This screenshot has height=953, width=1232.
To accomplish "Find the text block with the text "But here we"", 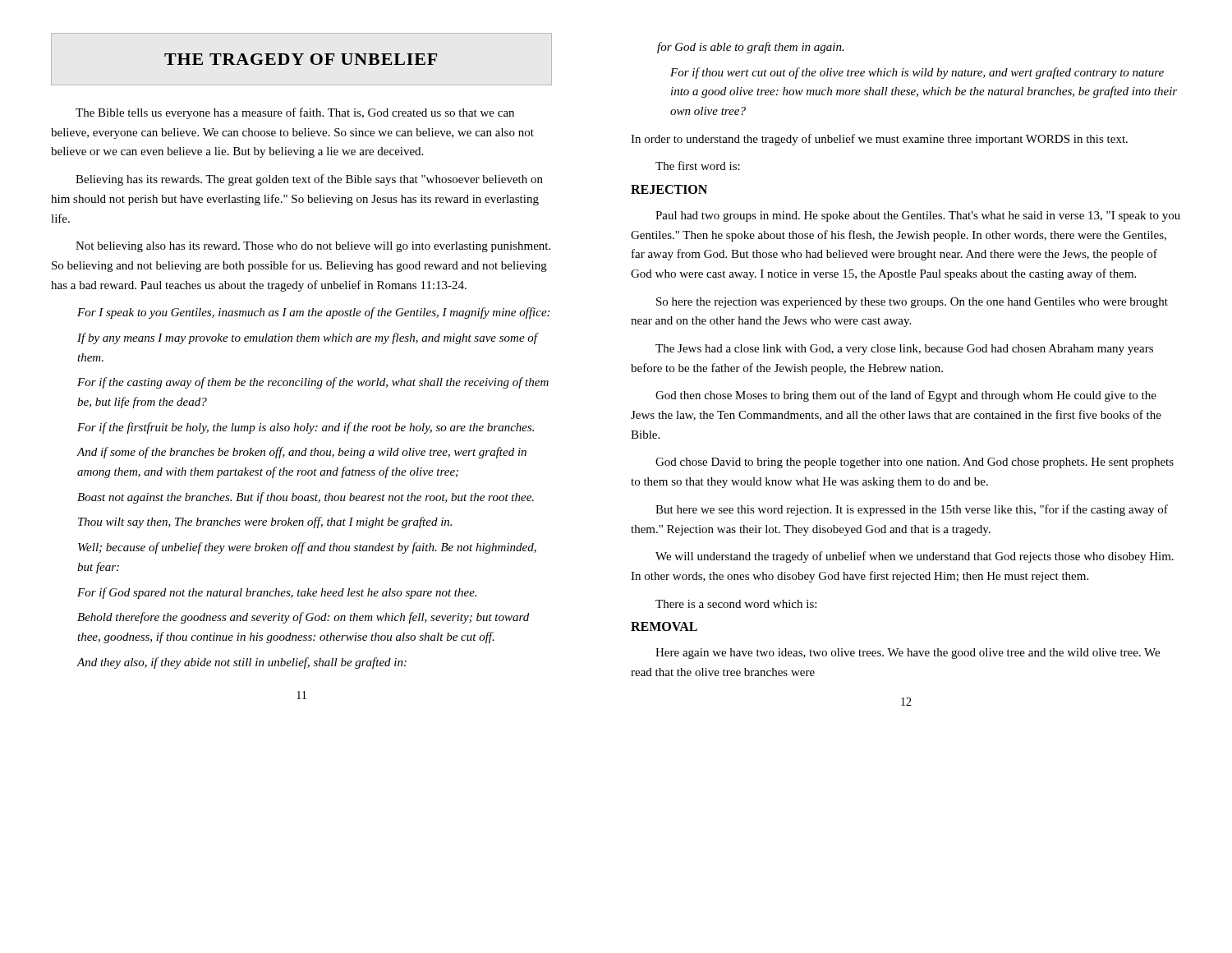I will [x=899, y=519].
